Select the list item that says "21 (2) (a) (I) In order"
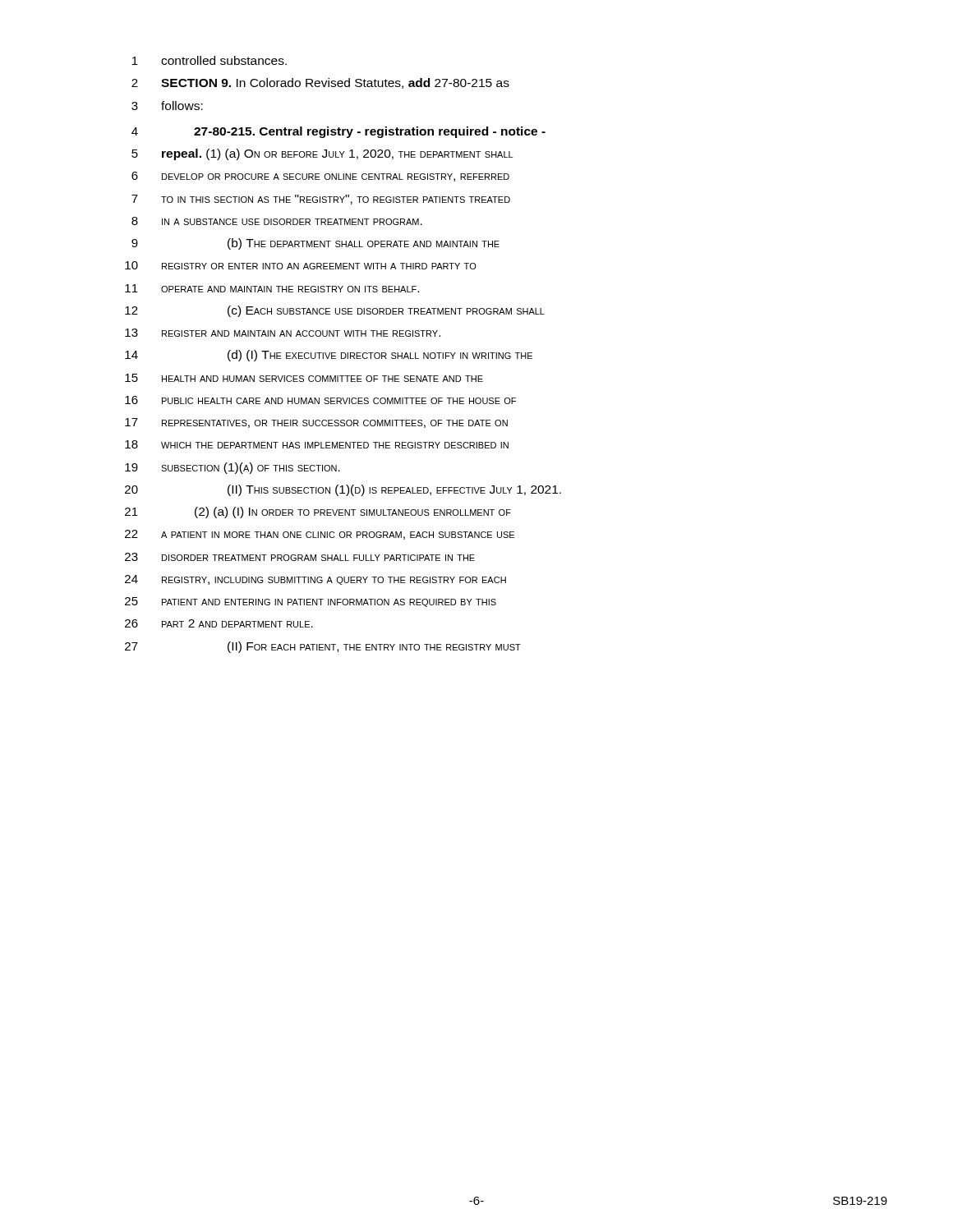Screen dimensions: 1232x953 pyautogui.click(x=497, y=511)
